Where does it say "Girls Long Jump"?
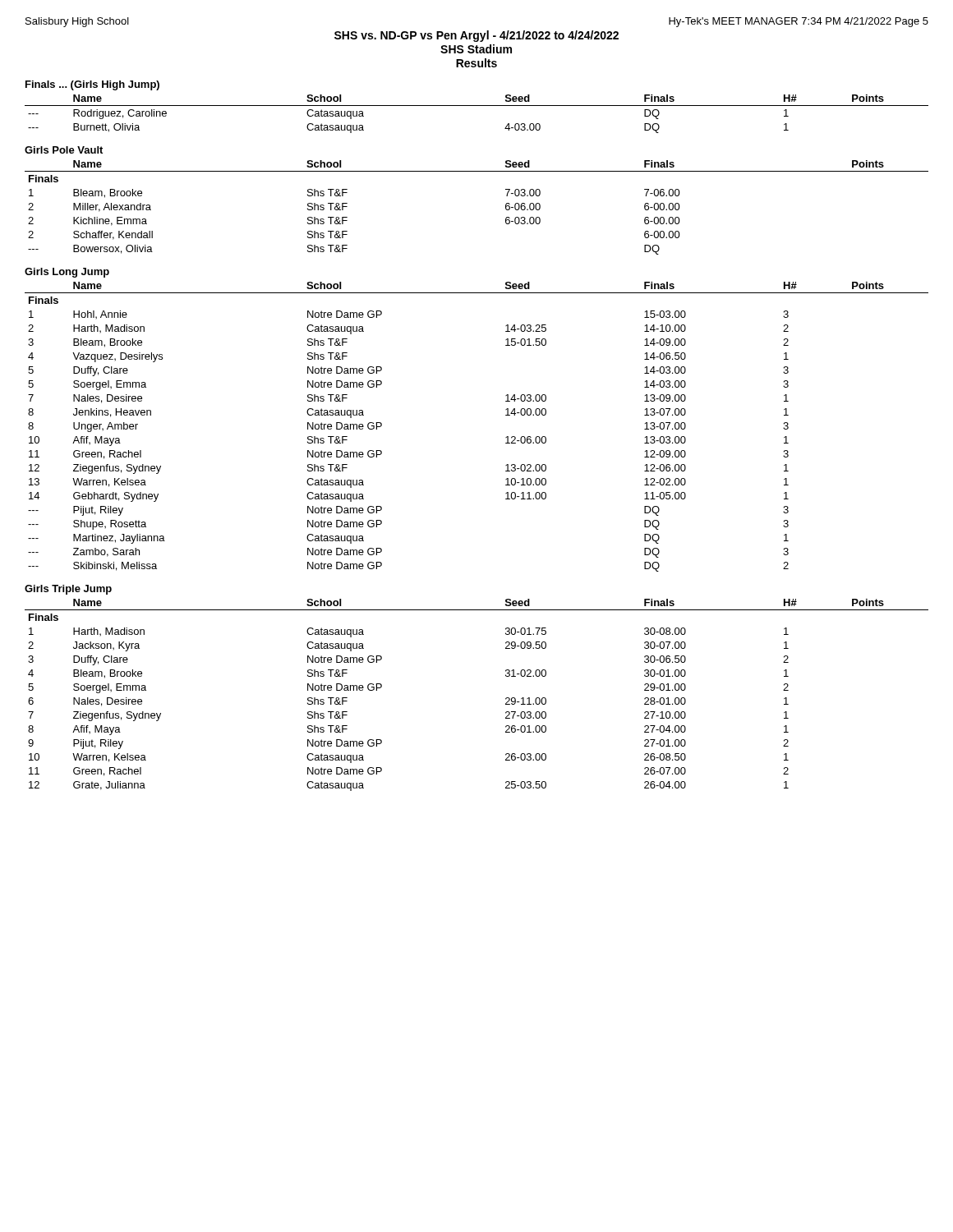 point(67,271)
